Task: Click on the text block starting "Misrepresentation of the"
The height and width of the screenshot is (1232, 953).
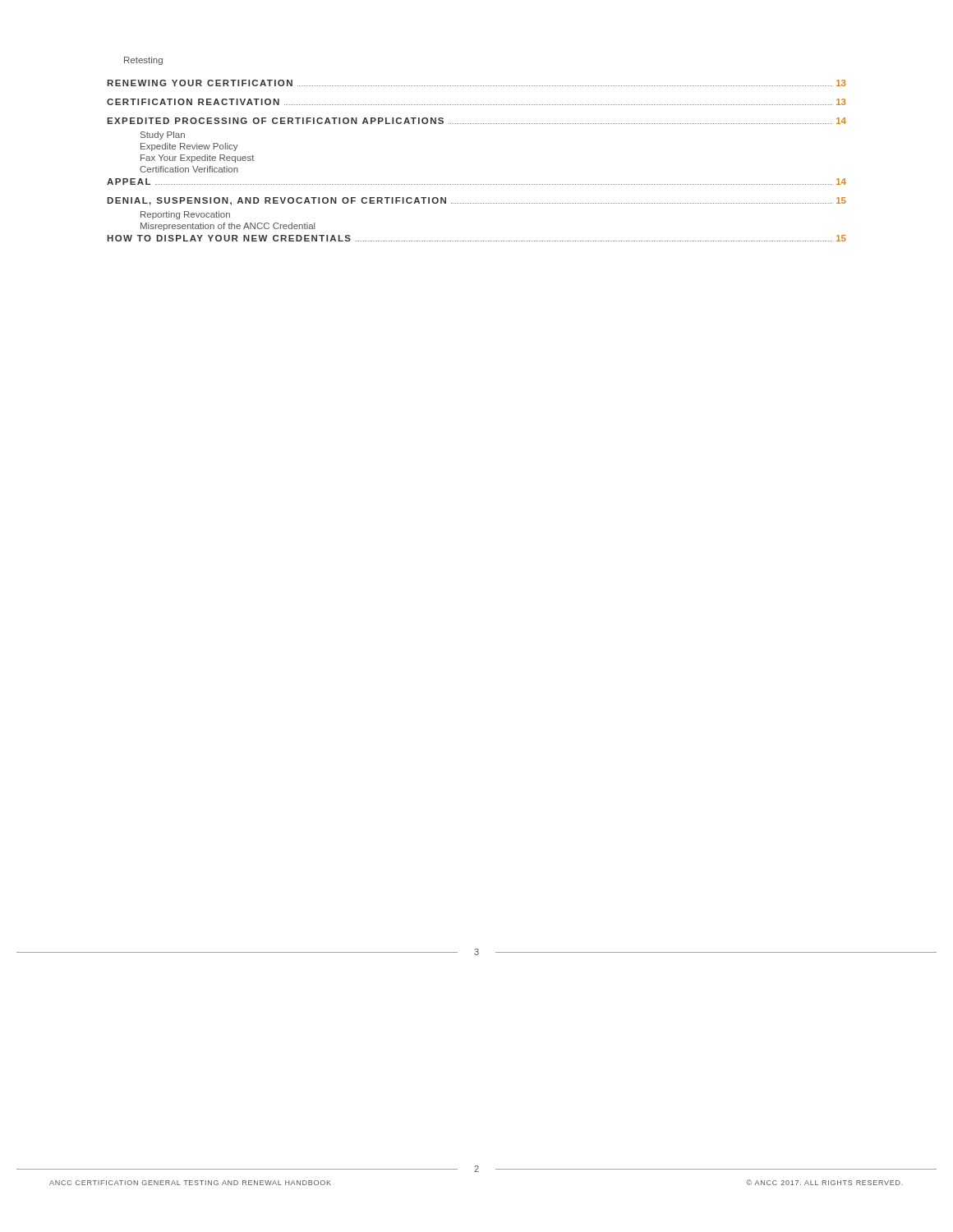Action: point(228,226)
